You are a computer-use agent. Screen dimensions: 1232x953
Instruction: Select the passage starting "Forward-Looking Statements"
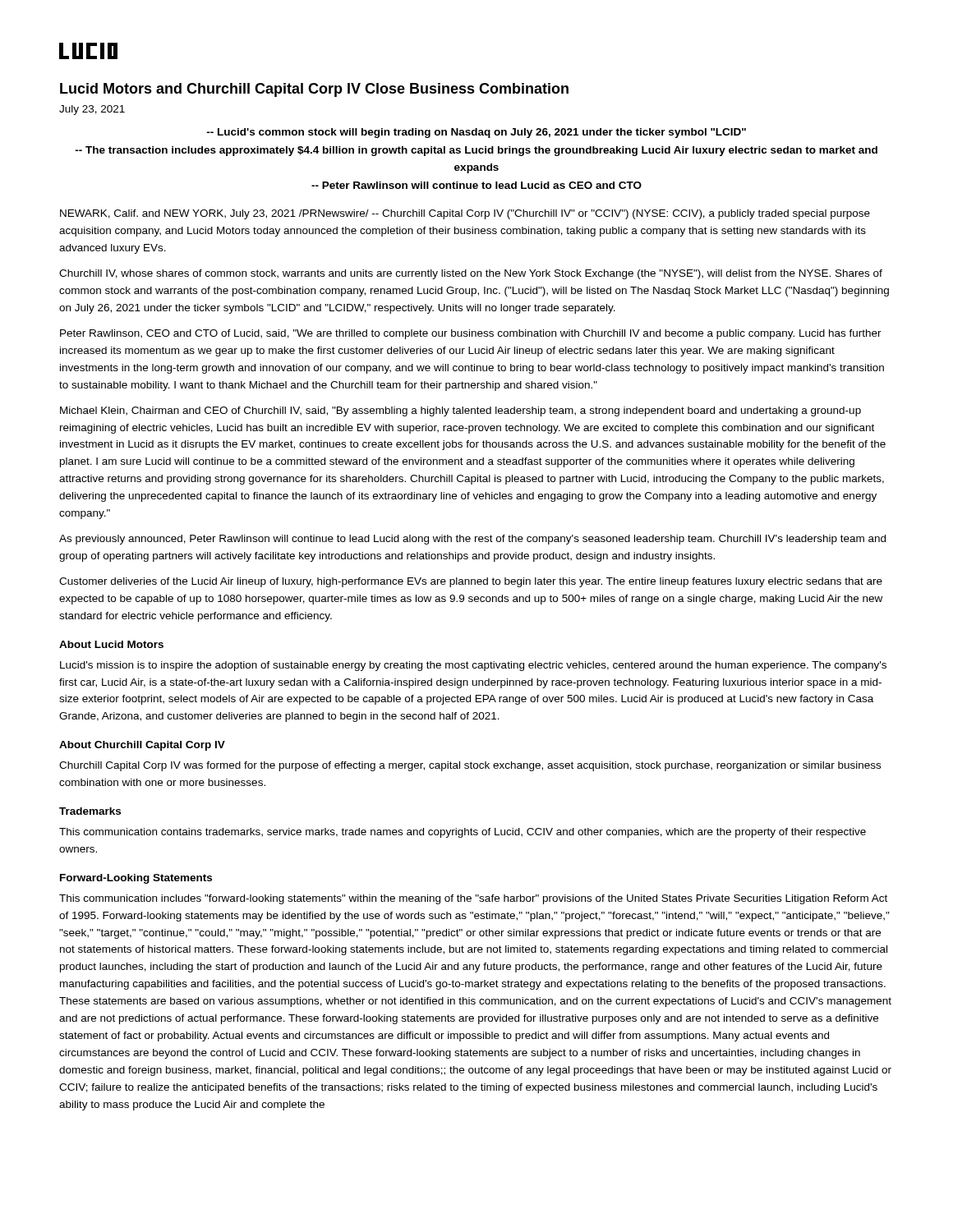[x=136, y=879]
